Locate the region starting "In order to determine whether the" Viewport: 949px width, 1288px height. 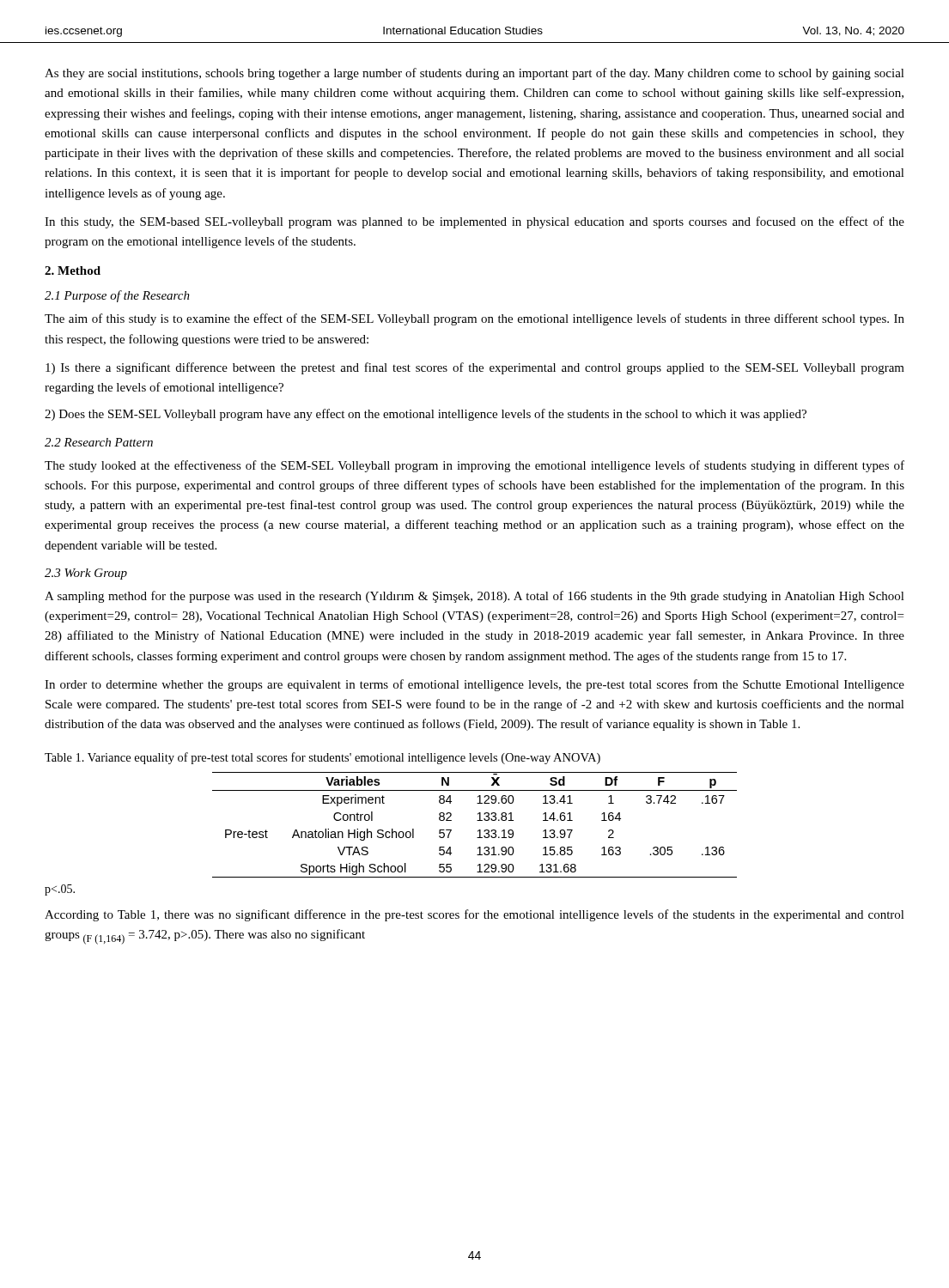tap(474, 705)
